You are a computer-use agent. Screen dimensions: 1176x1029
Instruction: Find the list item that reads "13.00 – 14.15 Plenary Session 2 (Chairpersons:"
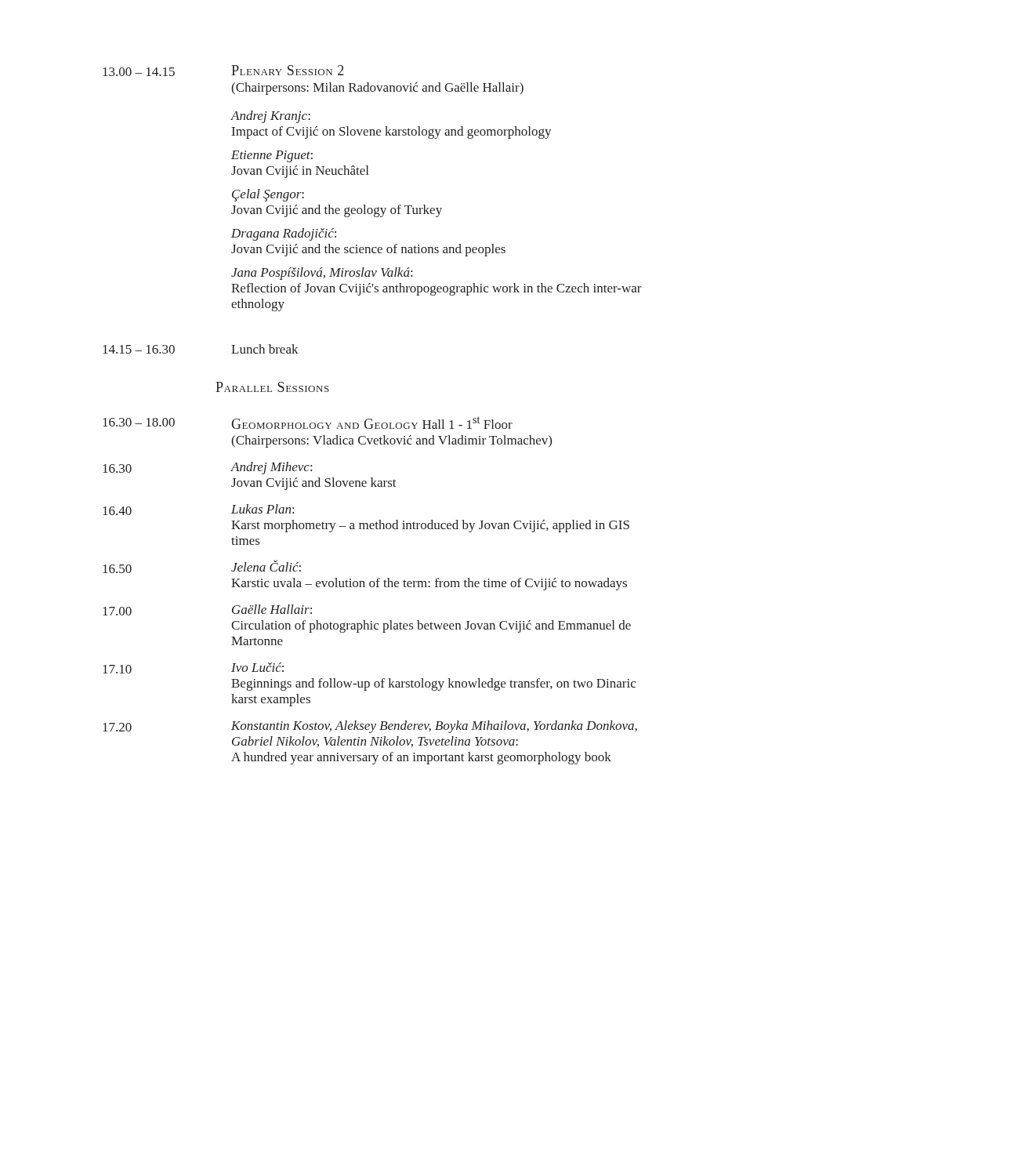130,69
